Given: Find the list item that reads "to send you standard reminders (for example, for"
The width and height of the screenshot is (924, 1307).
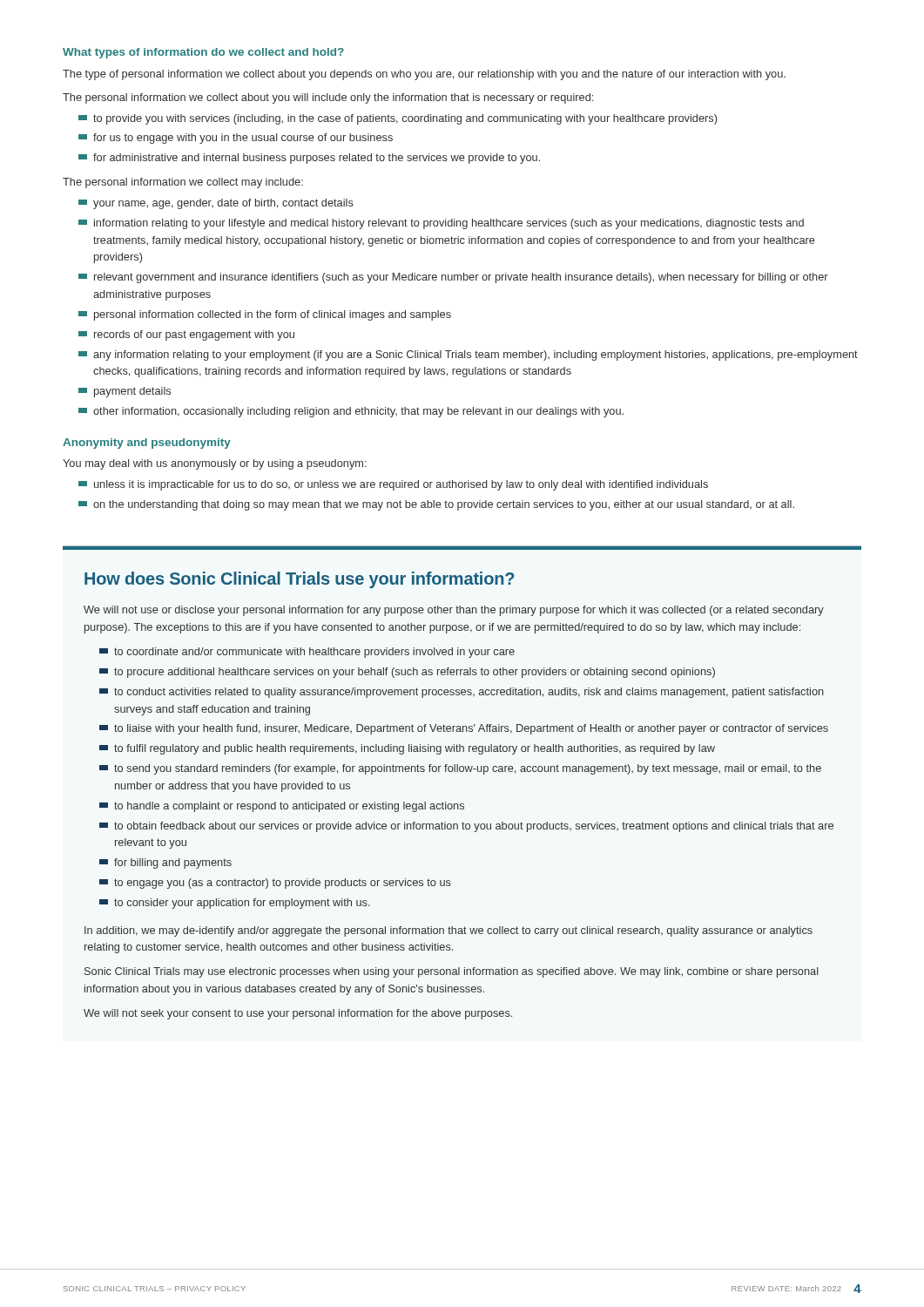Looking at the screenshot, I should [x=470, y=777].
